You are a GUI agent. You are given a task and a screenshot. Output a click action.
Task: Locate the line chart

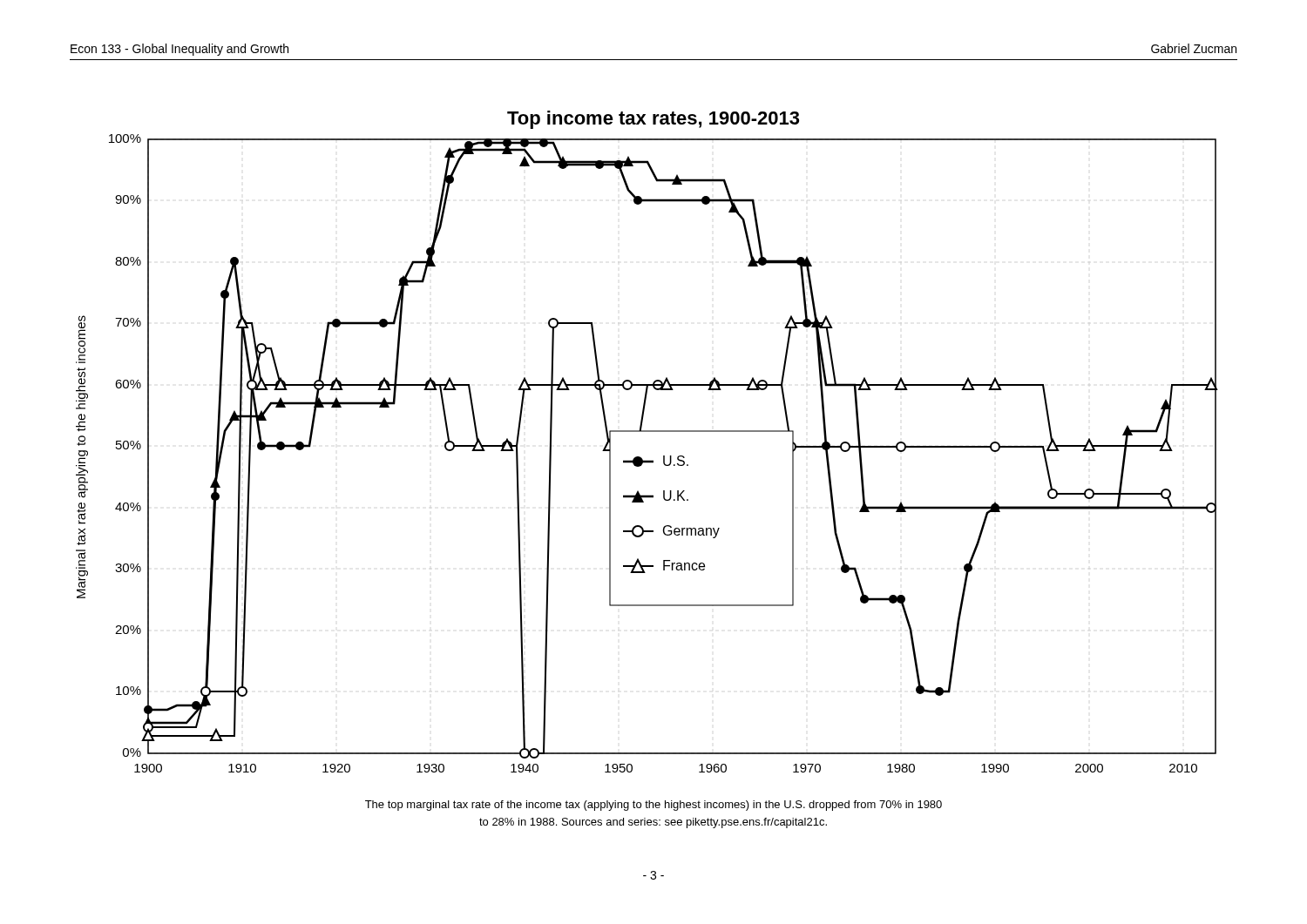(654, 451)
